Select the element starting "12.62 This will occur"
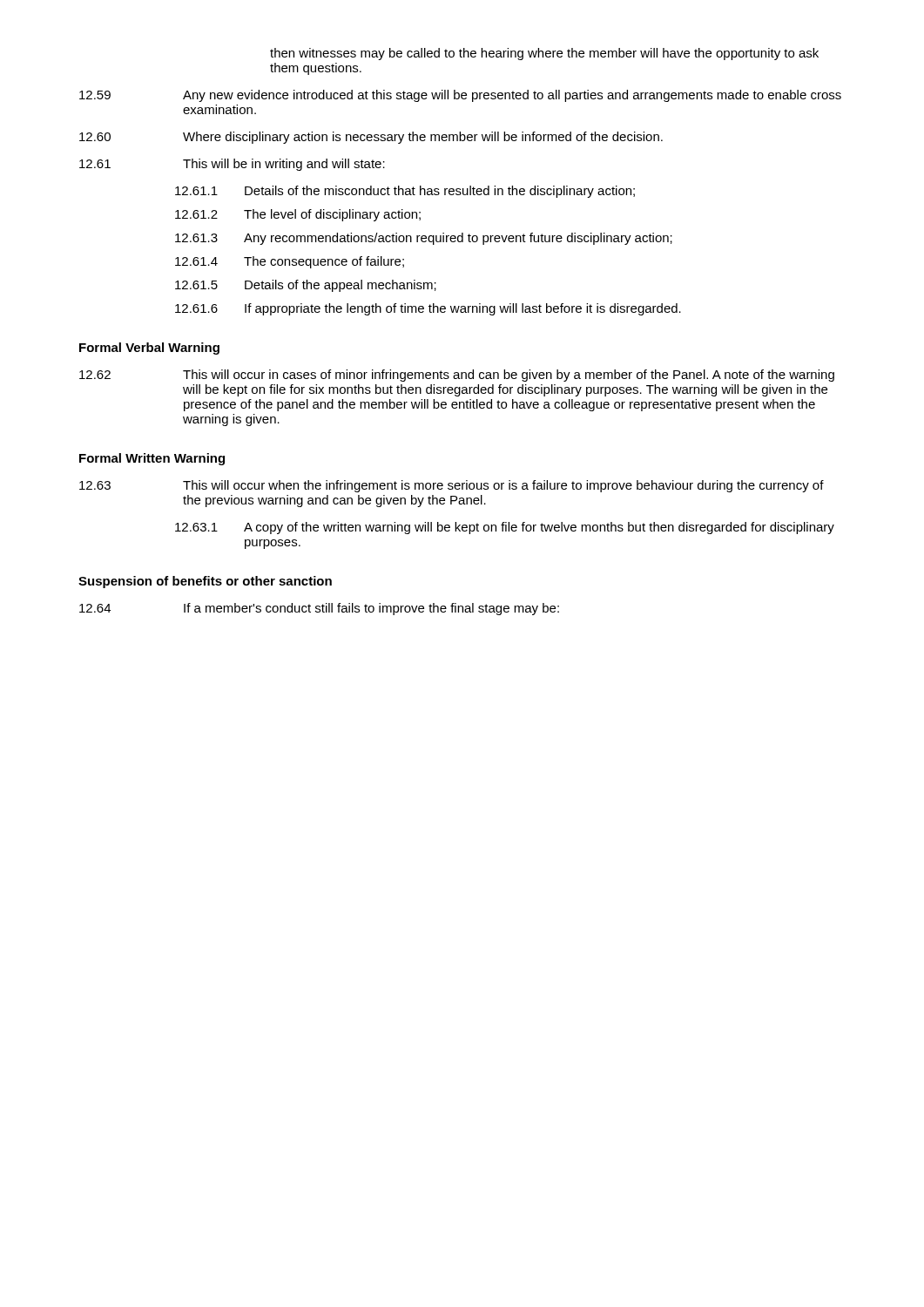The height and width of the screenshot is (1307, 924). coord(462,396)
